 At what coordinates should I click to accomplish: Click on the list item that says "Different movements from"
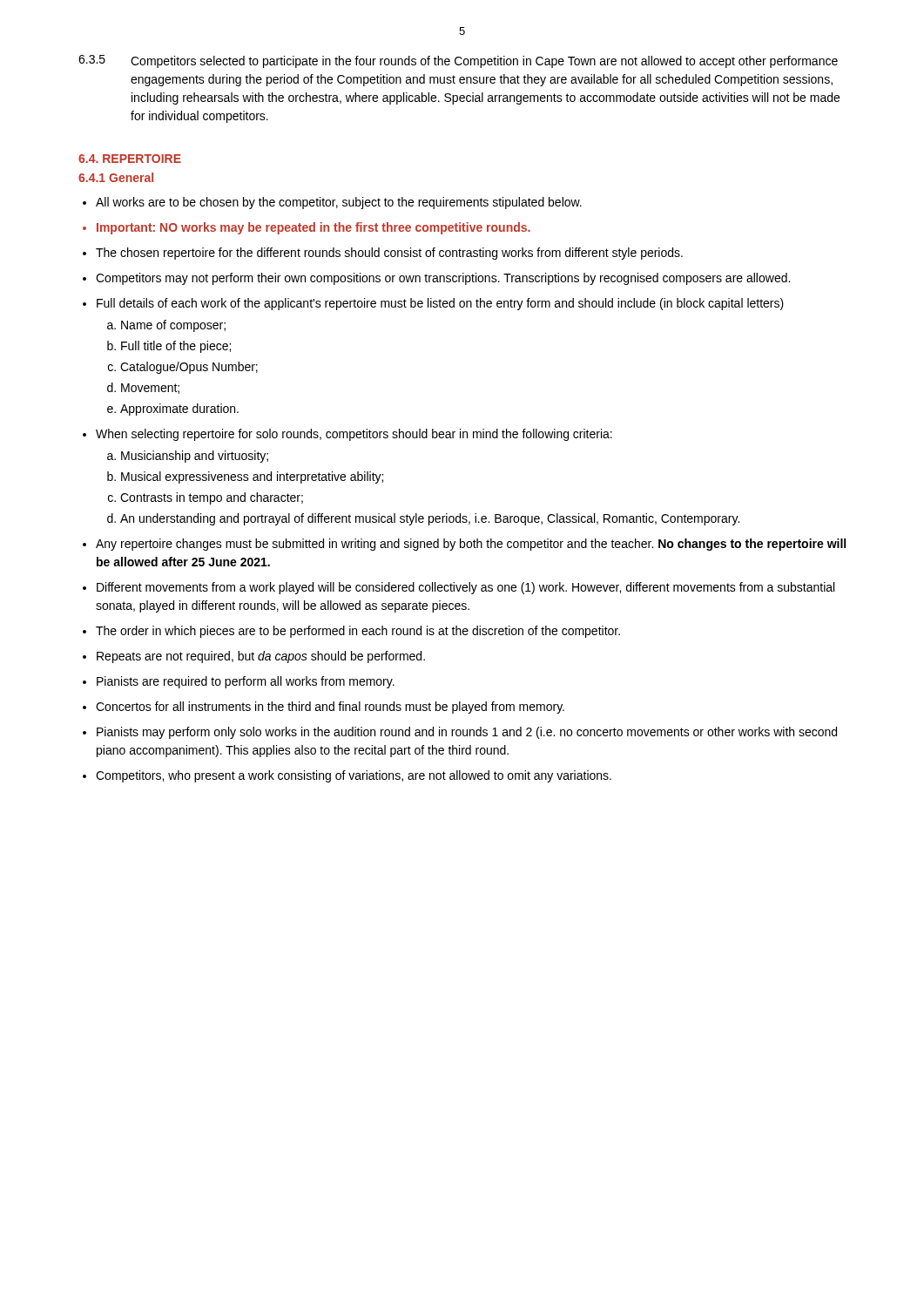click(x=466, y=596)
